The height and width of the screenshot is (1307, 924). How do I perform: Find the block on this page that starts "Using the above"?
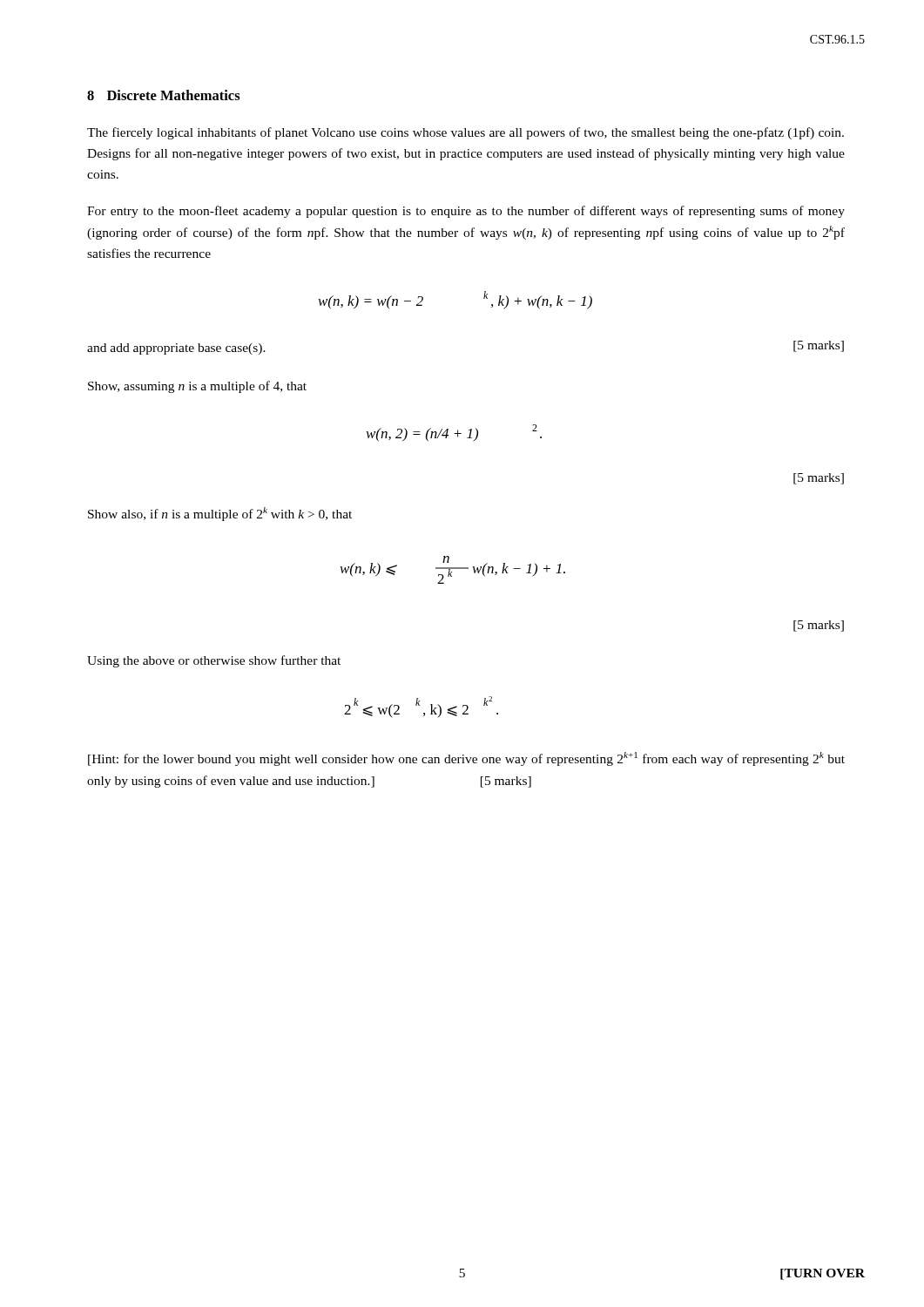click(214, 660)
